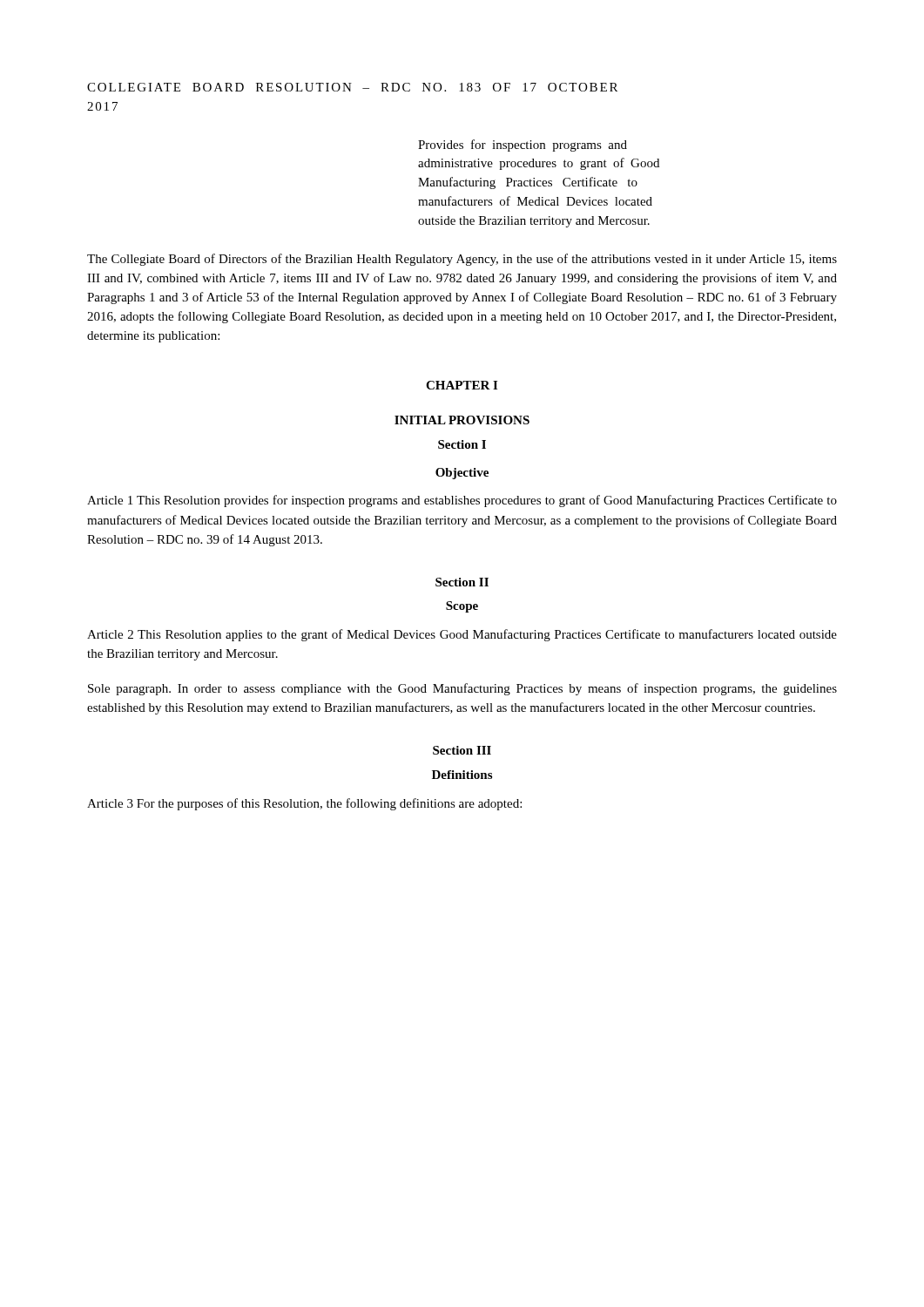Click on the title that says "COLLEGIATE BOARD RESOLUTION – RDC"

point(353,97)
